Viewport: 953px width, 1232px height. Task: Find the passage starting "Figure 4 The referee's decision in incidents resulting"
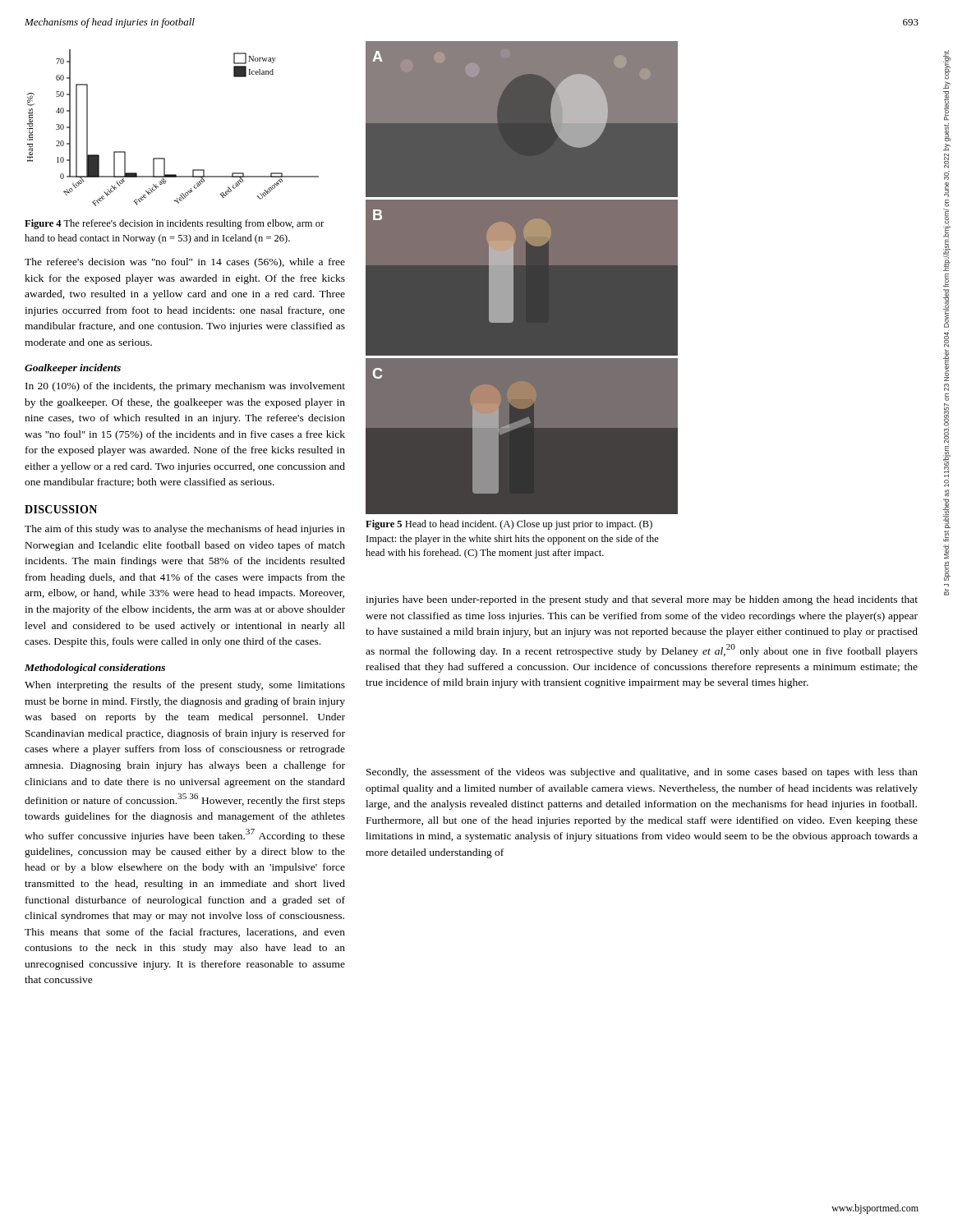[x=174, y=231]
